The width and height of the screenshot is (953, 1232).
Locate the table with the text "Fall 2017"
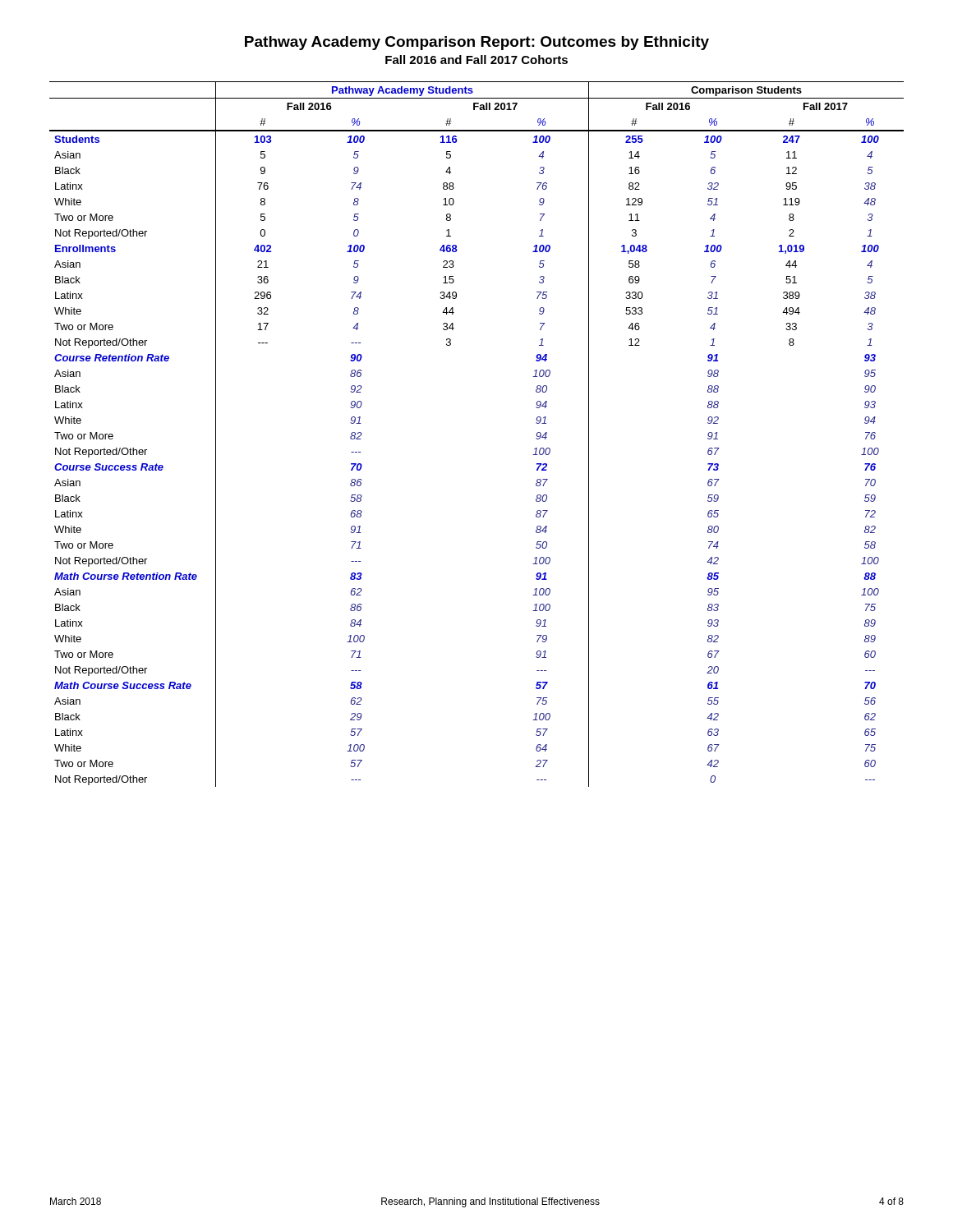476,434
